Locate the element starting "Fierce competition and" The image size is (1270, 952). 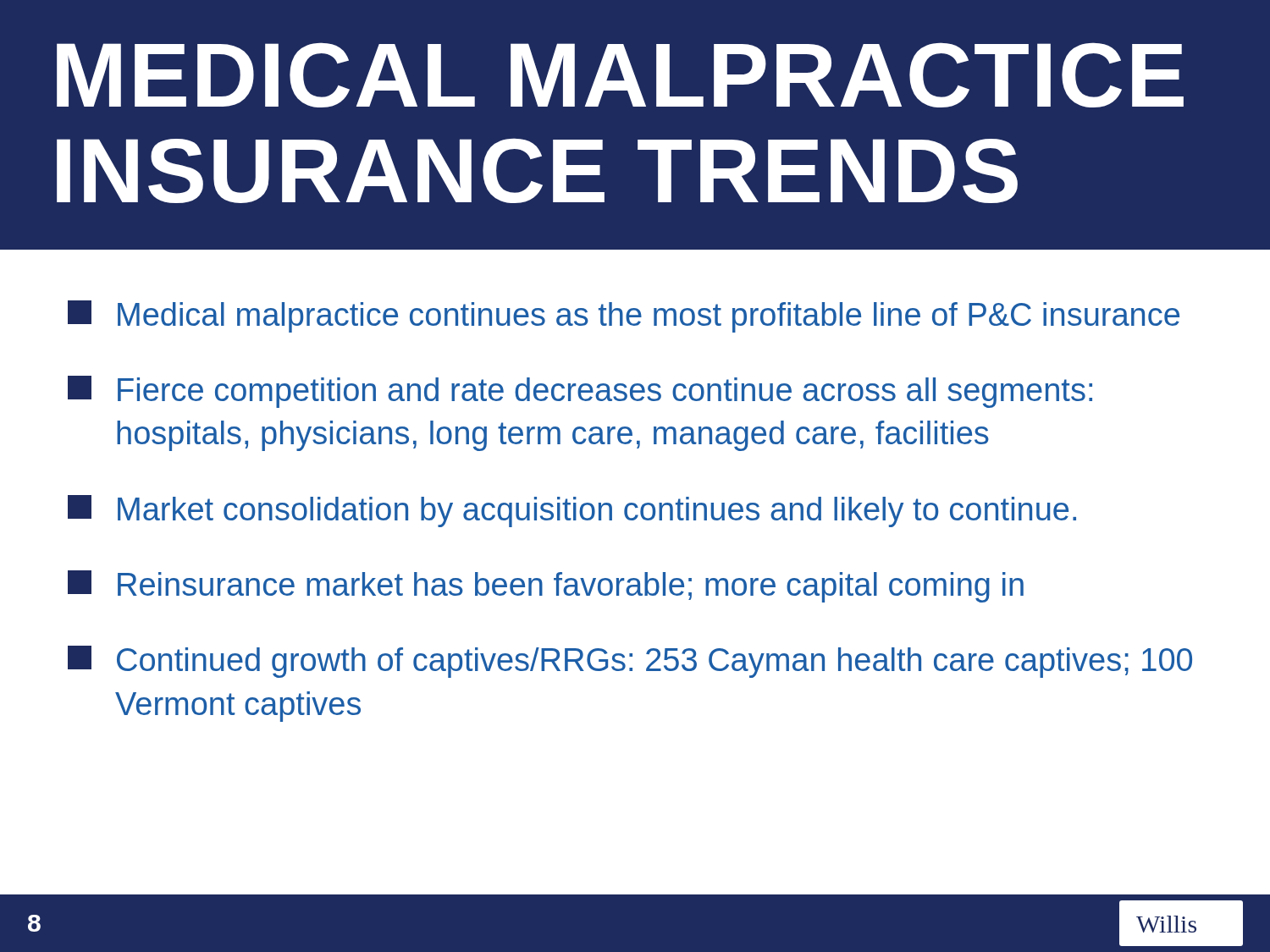(635, 412)
